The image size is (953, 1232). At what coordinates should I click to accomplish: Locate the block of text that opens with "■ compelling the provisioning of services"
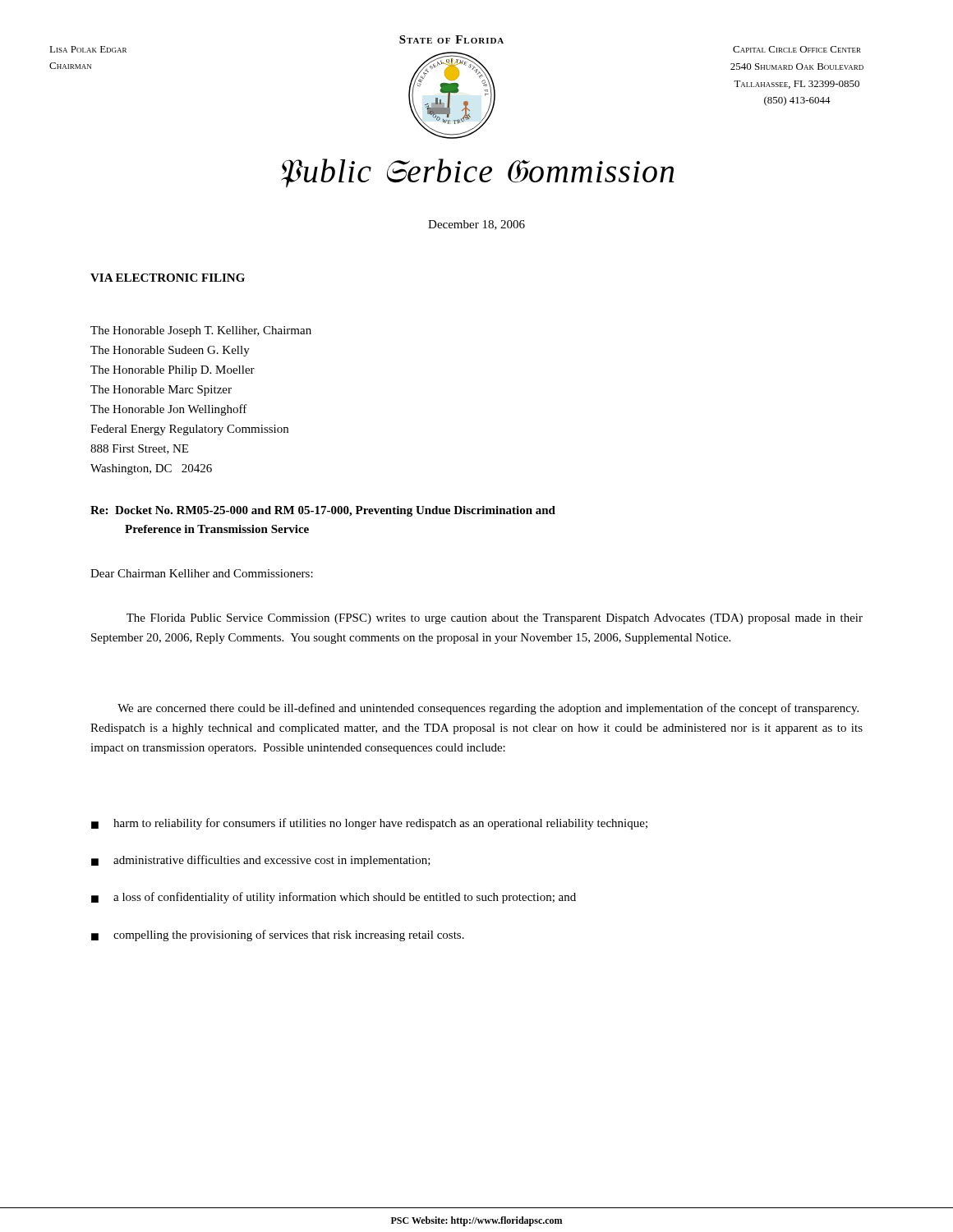click(x=278, y=935)
